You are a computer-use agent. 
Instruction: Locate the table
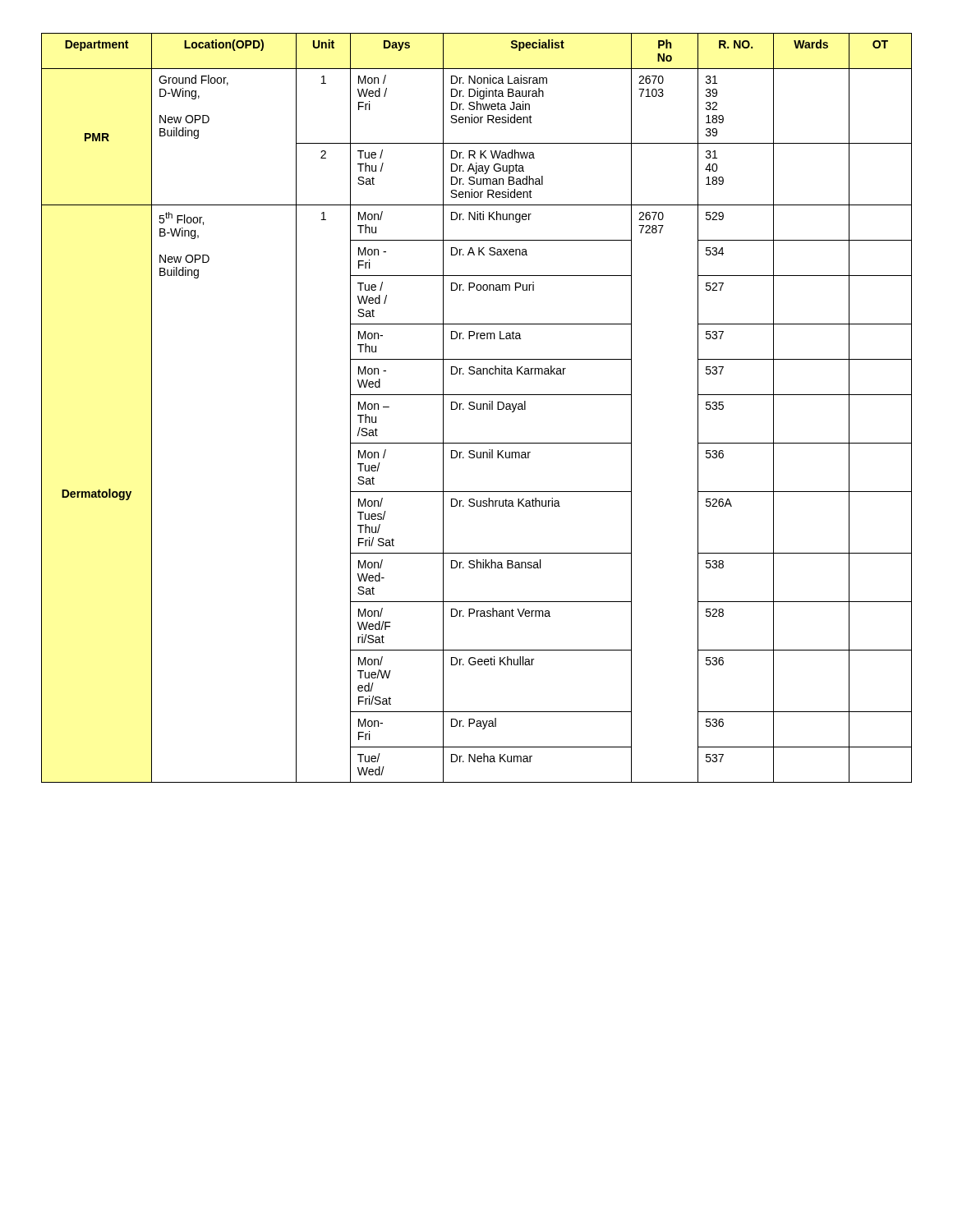(x=476, y=408)
